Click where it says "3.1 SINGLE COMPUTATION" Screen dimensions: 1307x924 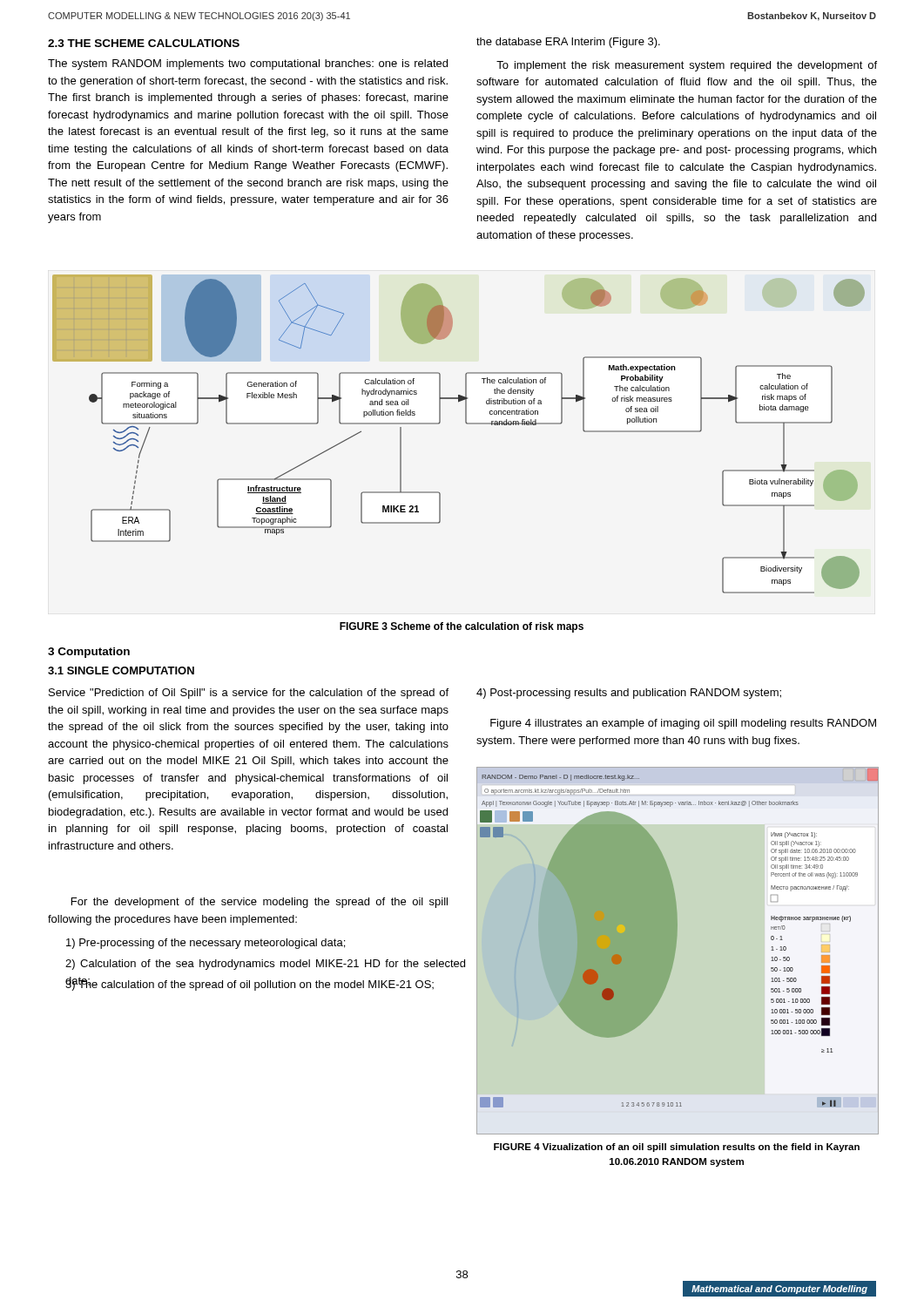click(x=121, y=670)
